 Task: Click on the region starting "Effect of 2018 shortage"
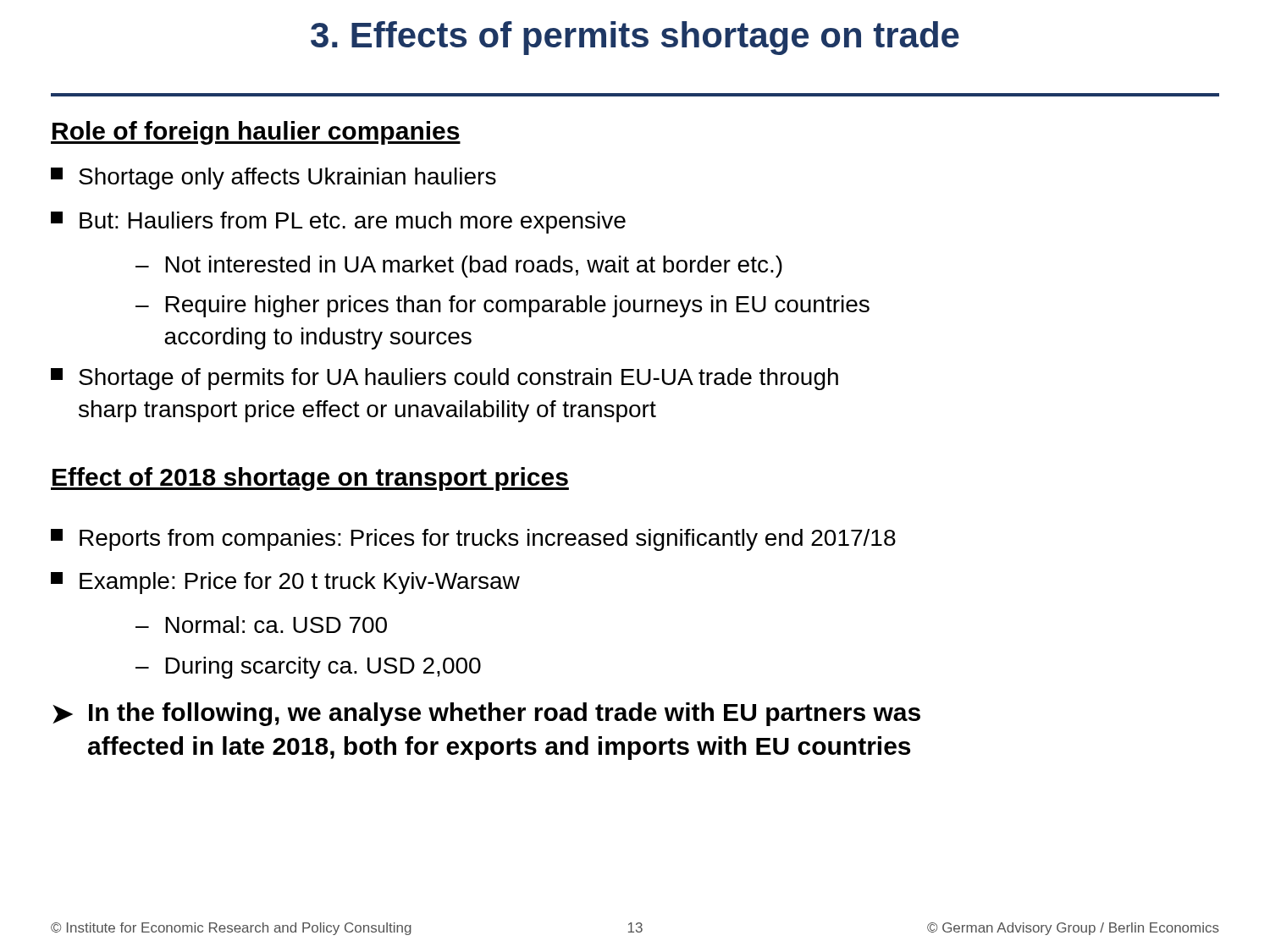[310, 477]
